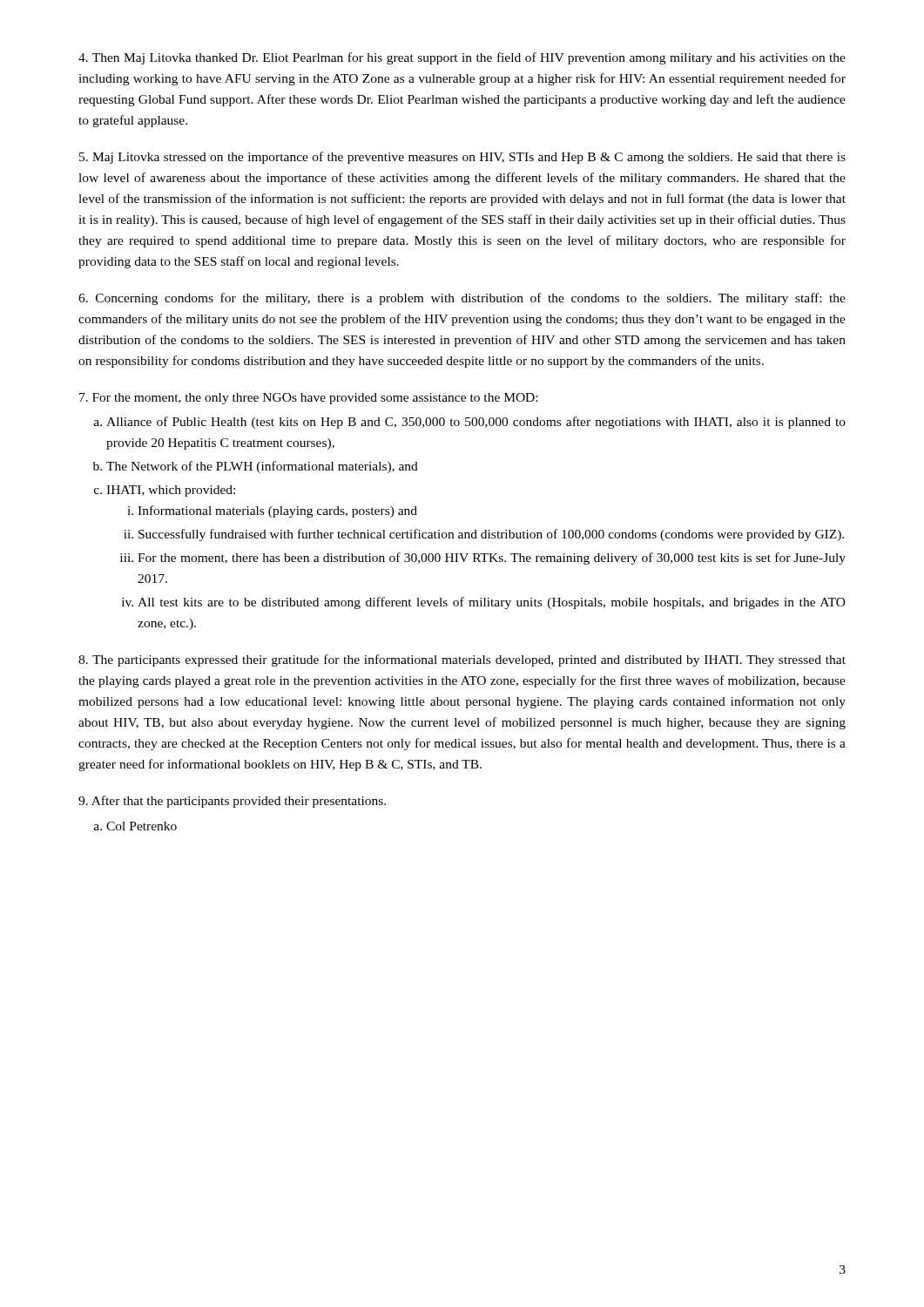The image size is (924, 1307).
Task: Point to the block beginning "The Network of the PLWH"
Action: [x=262, y=466]
